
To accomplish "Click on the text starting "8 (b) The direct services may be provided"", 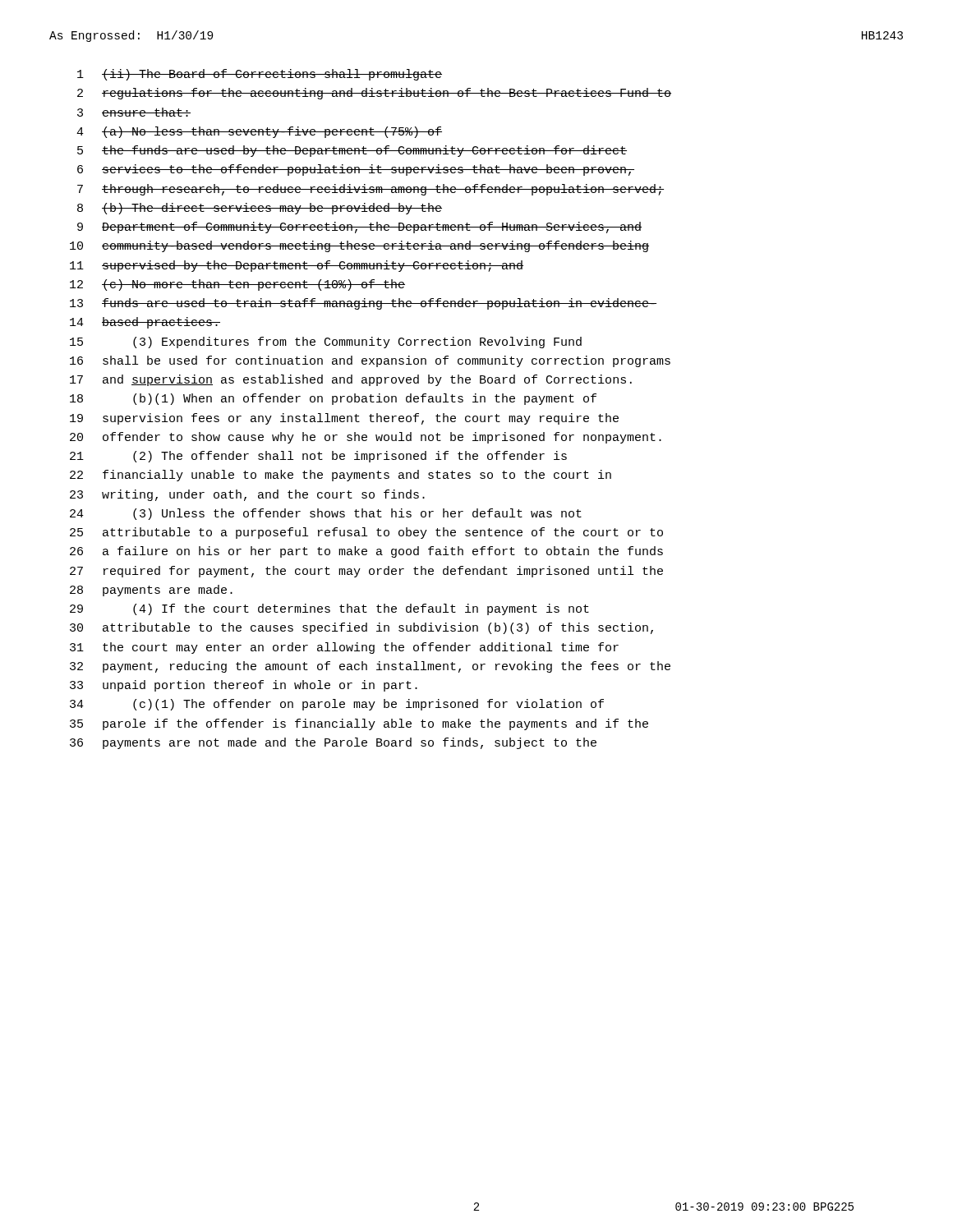I will [260, 209].
